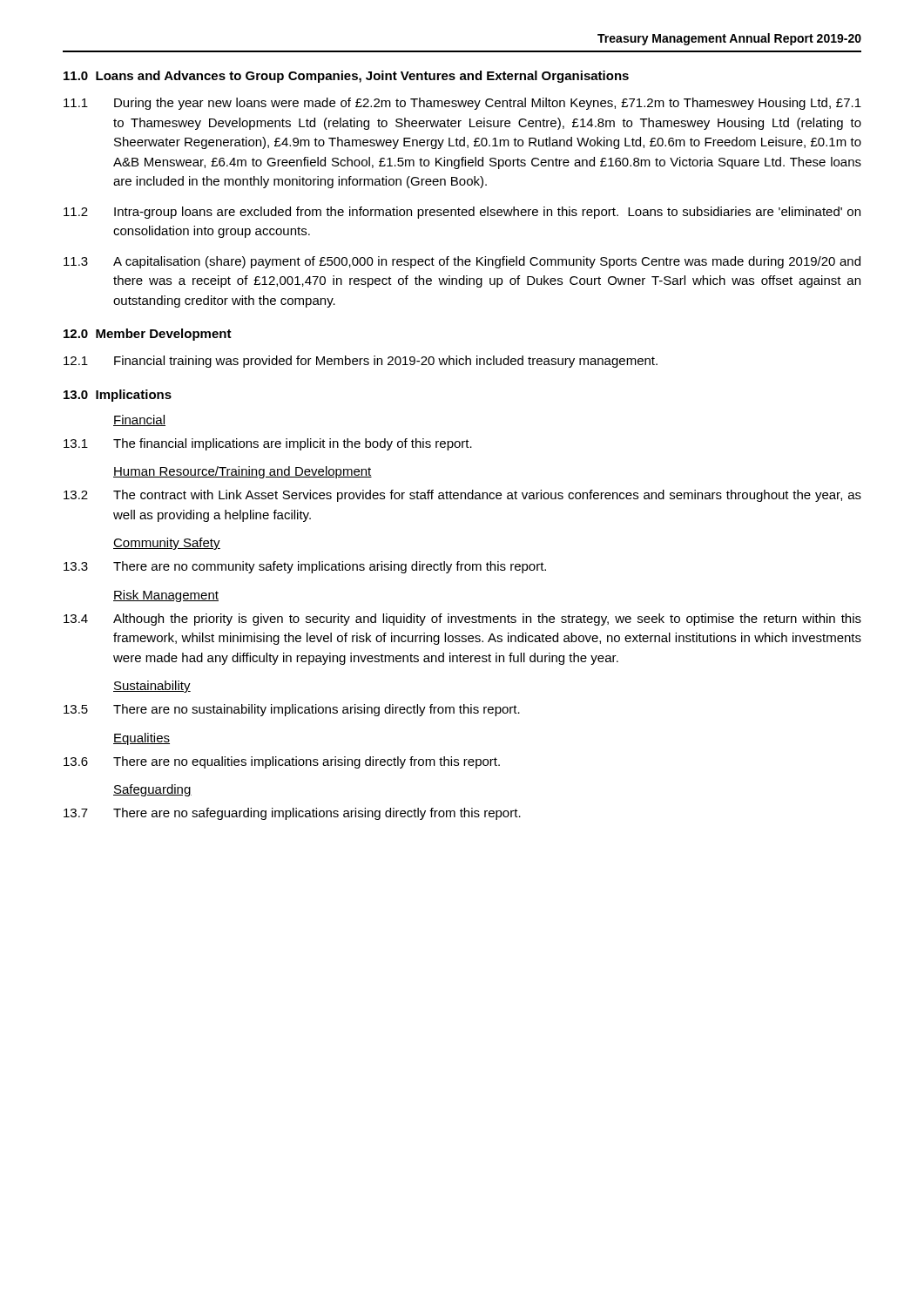This screenshot has height=1307, width=924.
Task: Locate the text "13.0 Implications"
Action: point(117,394)
